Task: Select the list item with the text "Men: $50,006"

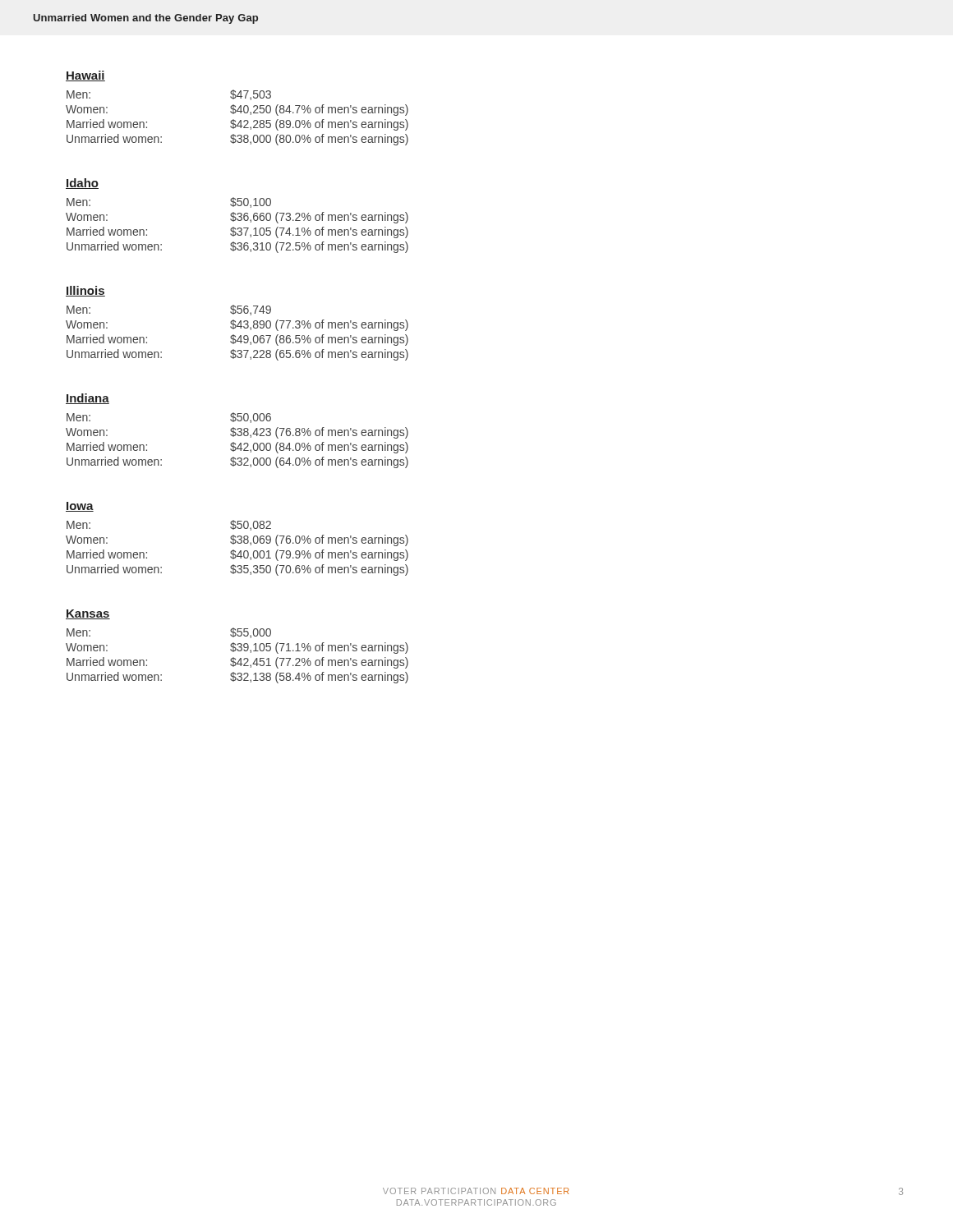Action: [78, 418]
